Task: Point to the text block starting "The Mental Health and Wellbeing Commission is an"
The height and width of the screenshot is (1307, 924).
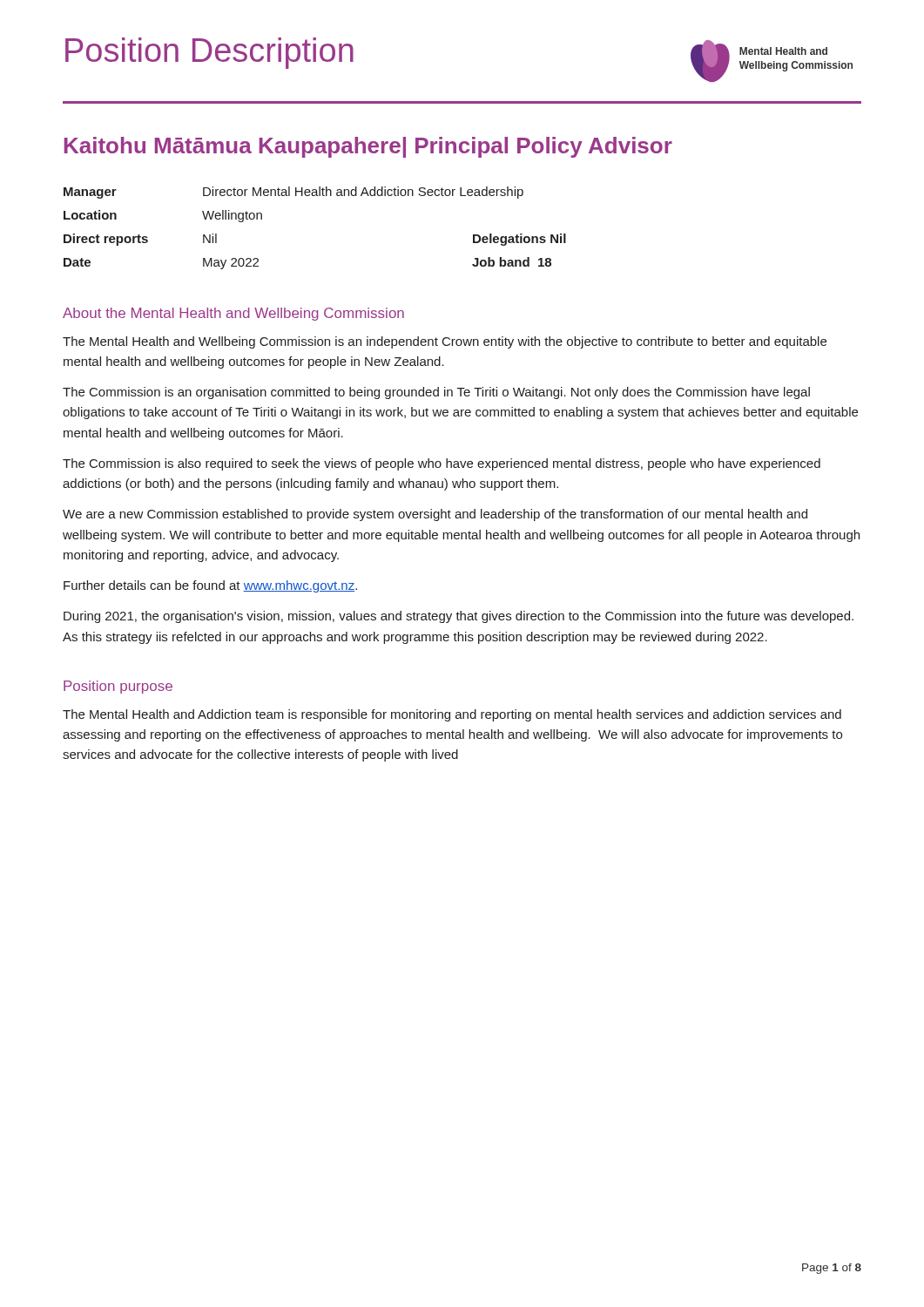Action: [445, 351]
